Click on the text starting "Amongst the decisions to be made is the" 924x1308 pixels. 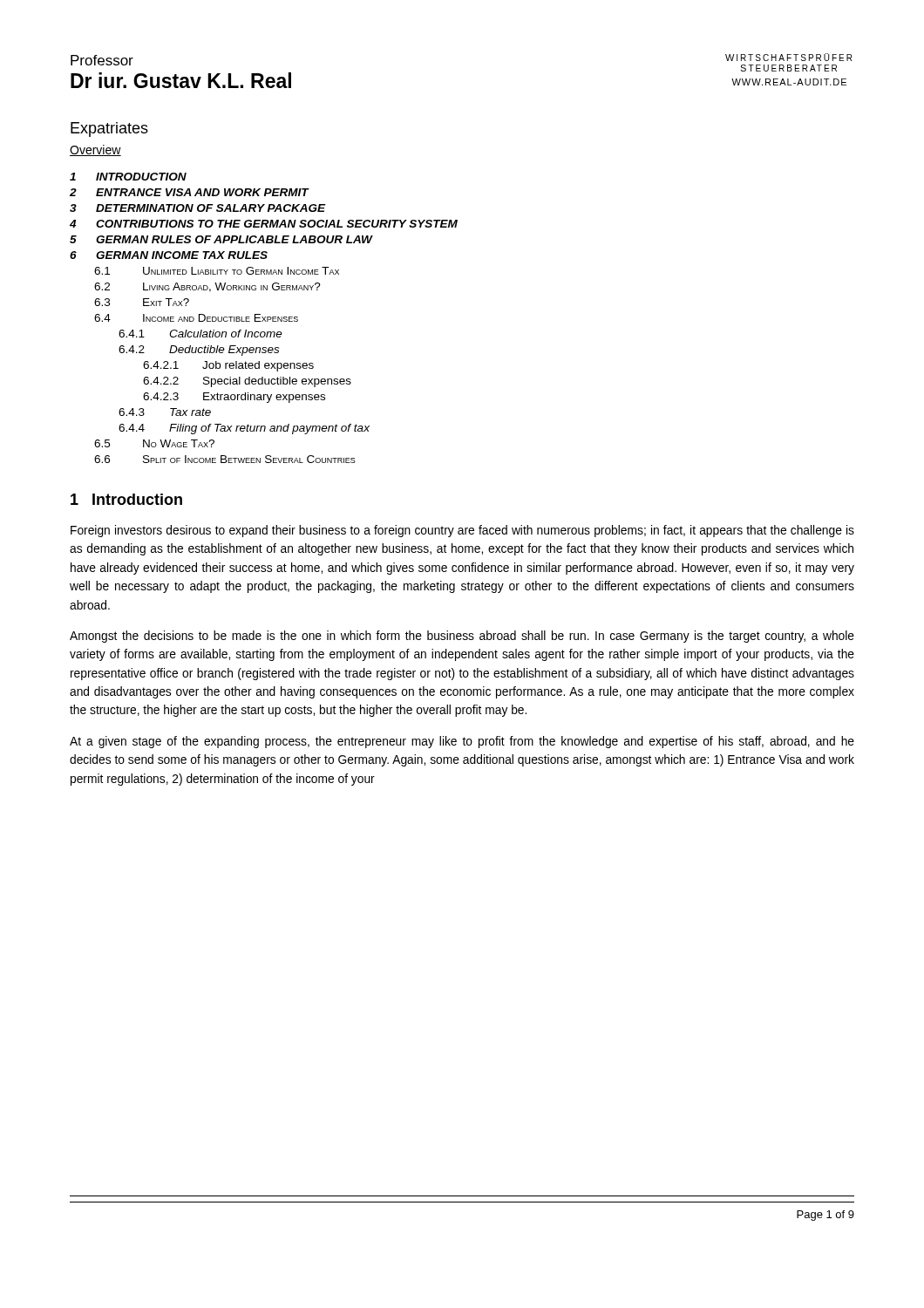click(x=462, y=673)
